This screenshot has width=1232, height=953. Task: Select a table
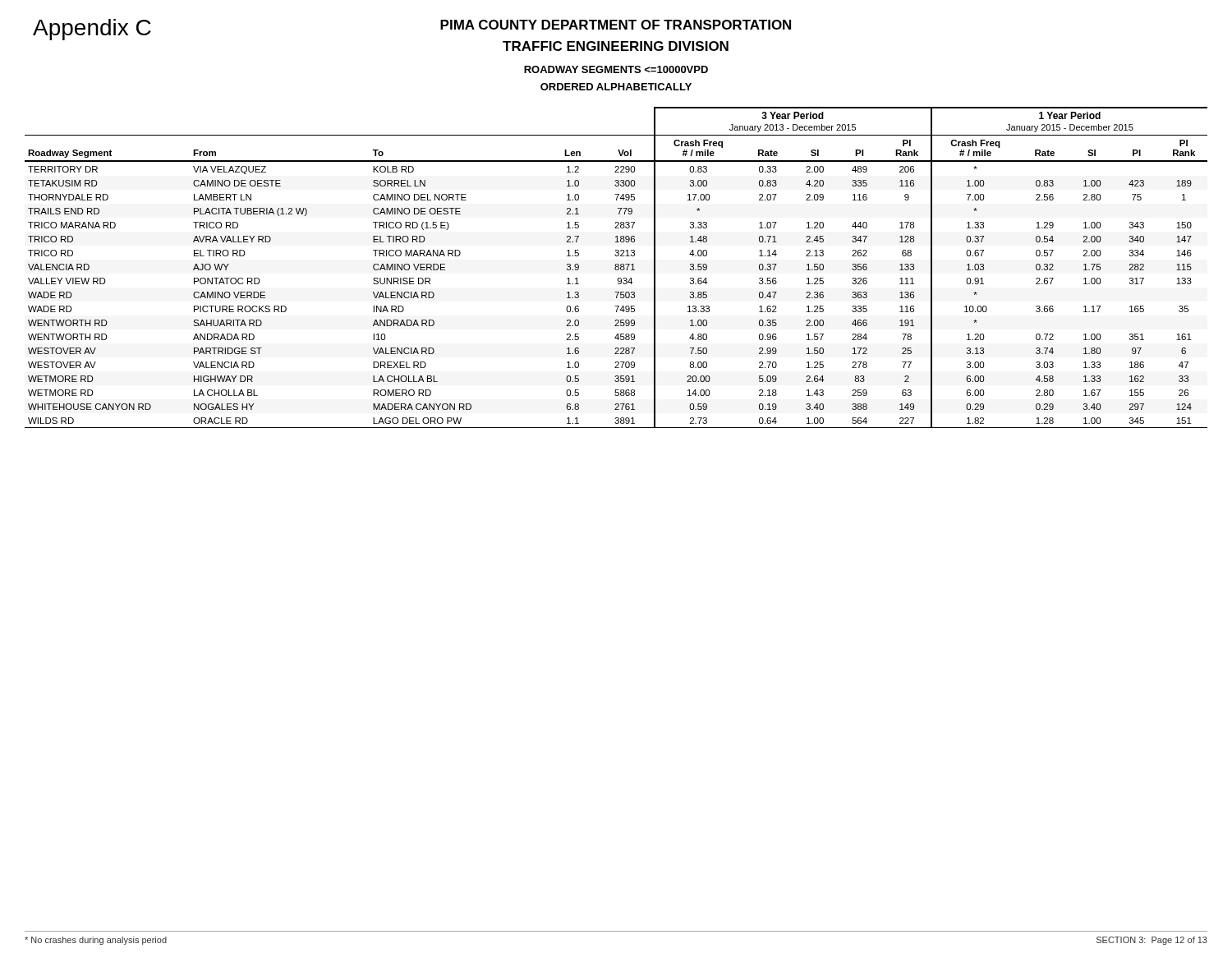tap(616, 267)
